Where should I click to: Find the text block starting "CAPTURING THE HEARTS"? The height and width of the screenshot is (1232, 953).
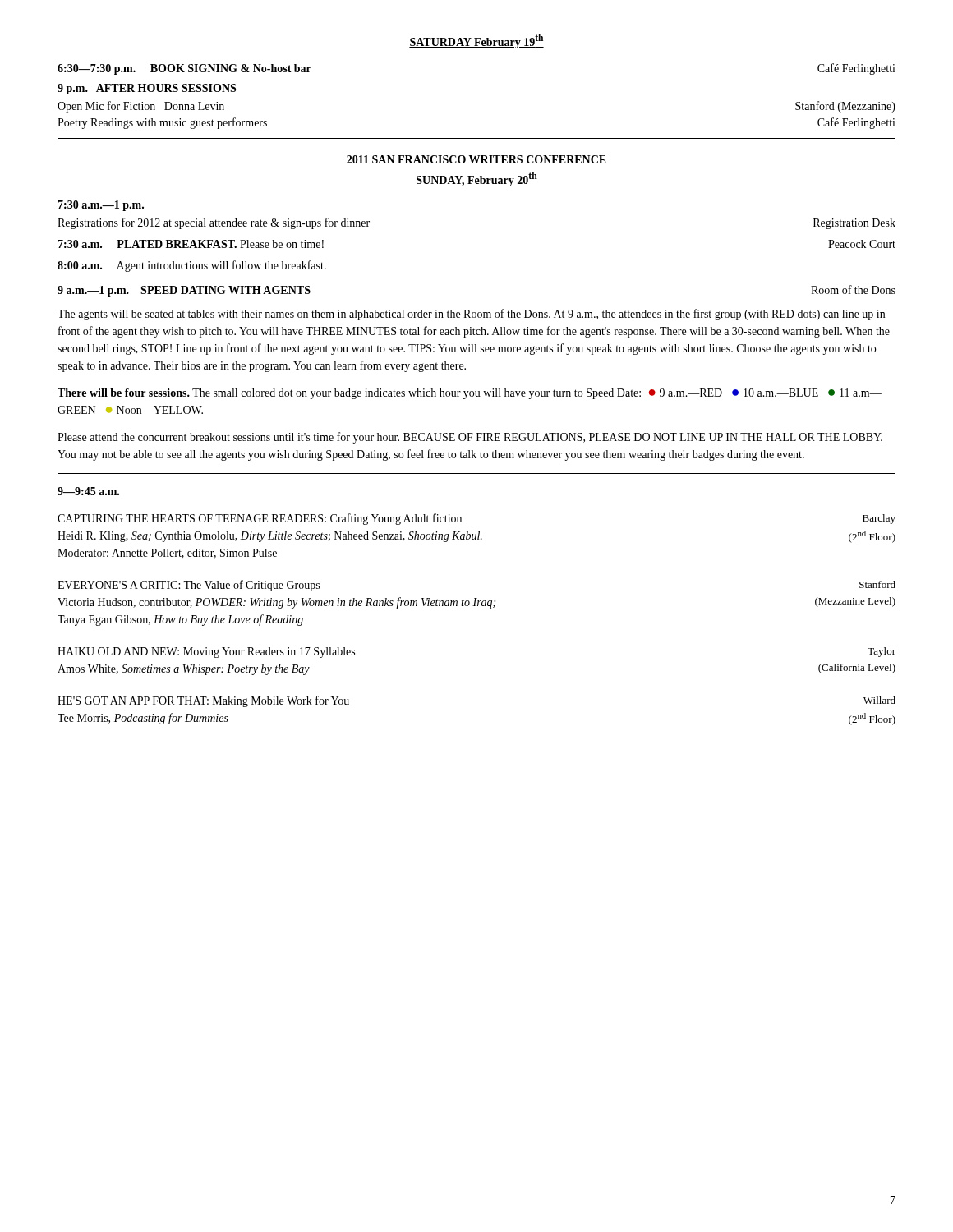tap(476, 536)
